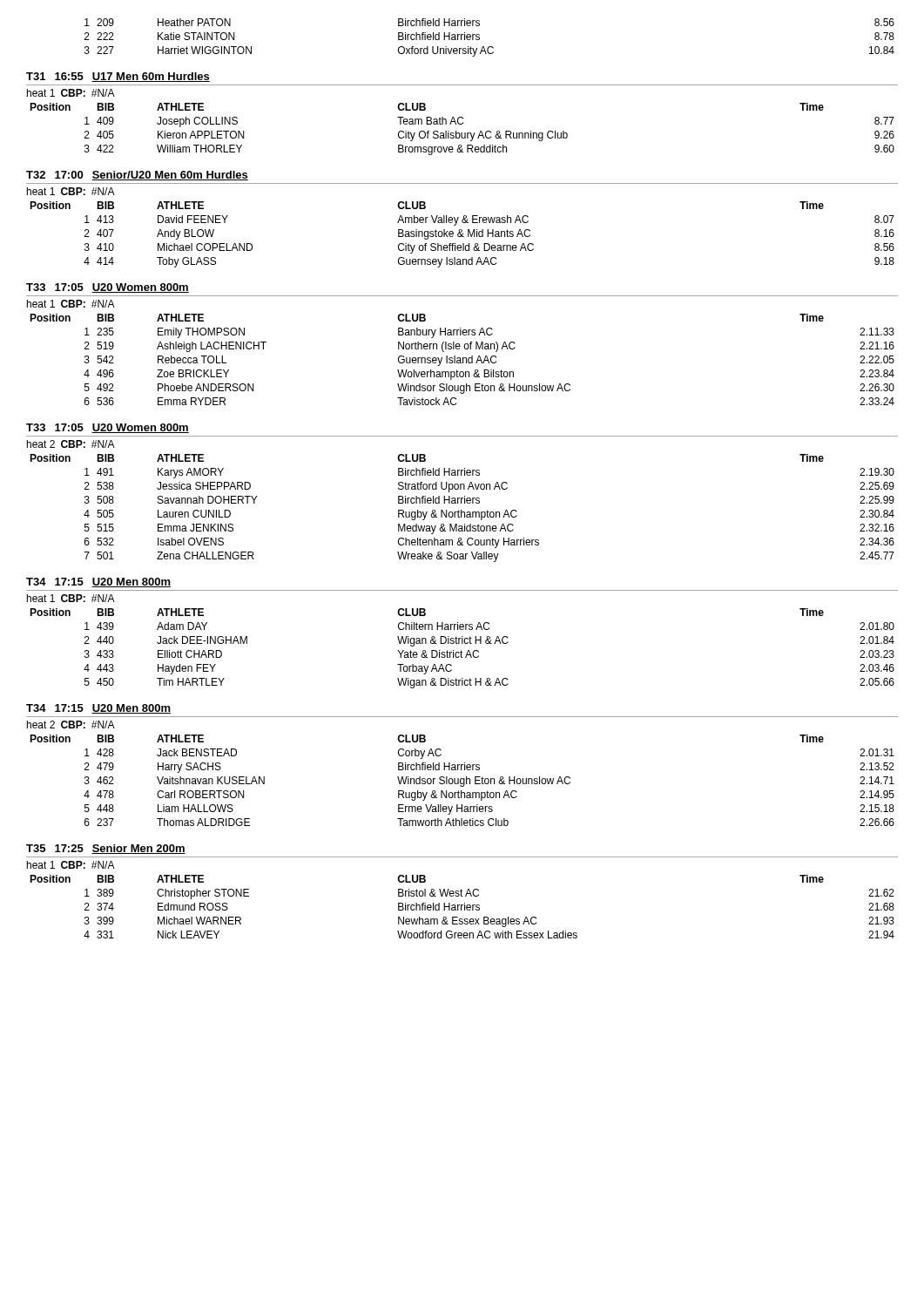Click on the table containing "Tim HARTLEY"
Viewport: 924px width, 1307px height.
[462, 647]
